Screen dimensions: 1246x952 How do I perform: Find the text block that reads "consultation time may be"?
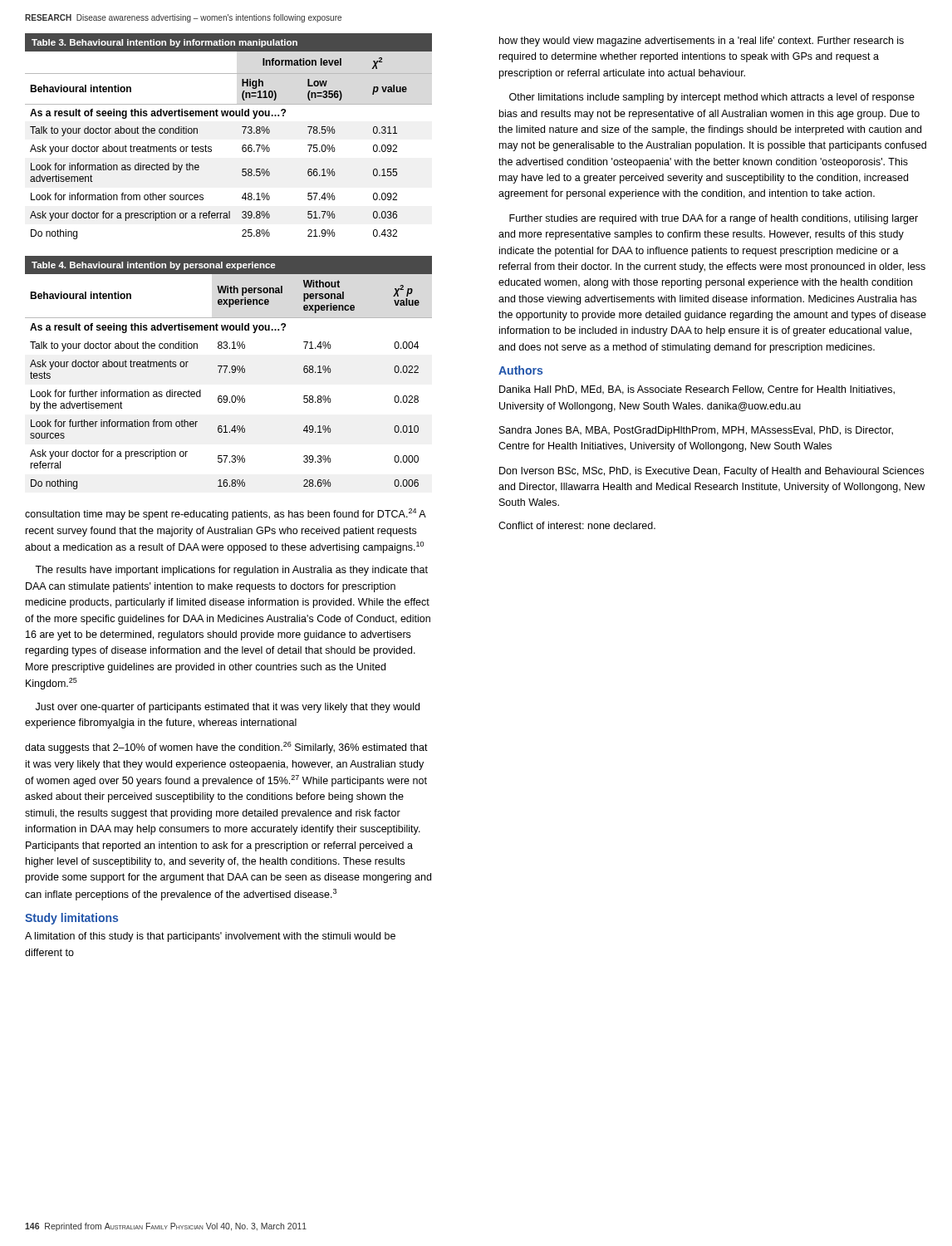tap(228, 619)
